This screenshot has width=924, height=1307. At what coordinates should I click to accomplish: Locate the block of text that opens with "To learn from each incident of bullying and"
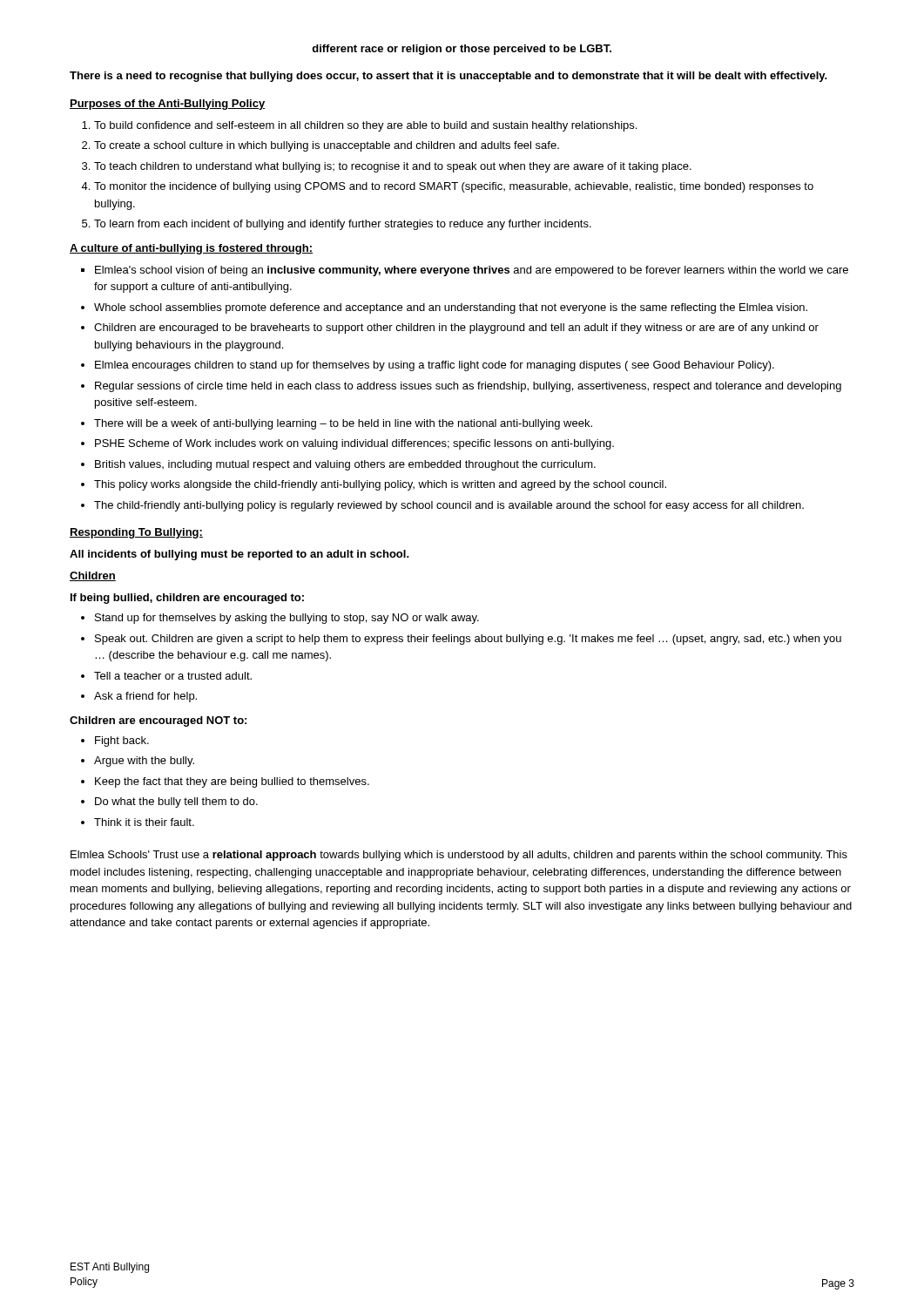coord(343,223)
